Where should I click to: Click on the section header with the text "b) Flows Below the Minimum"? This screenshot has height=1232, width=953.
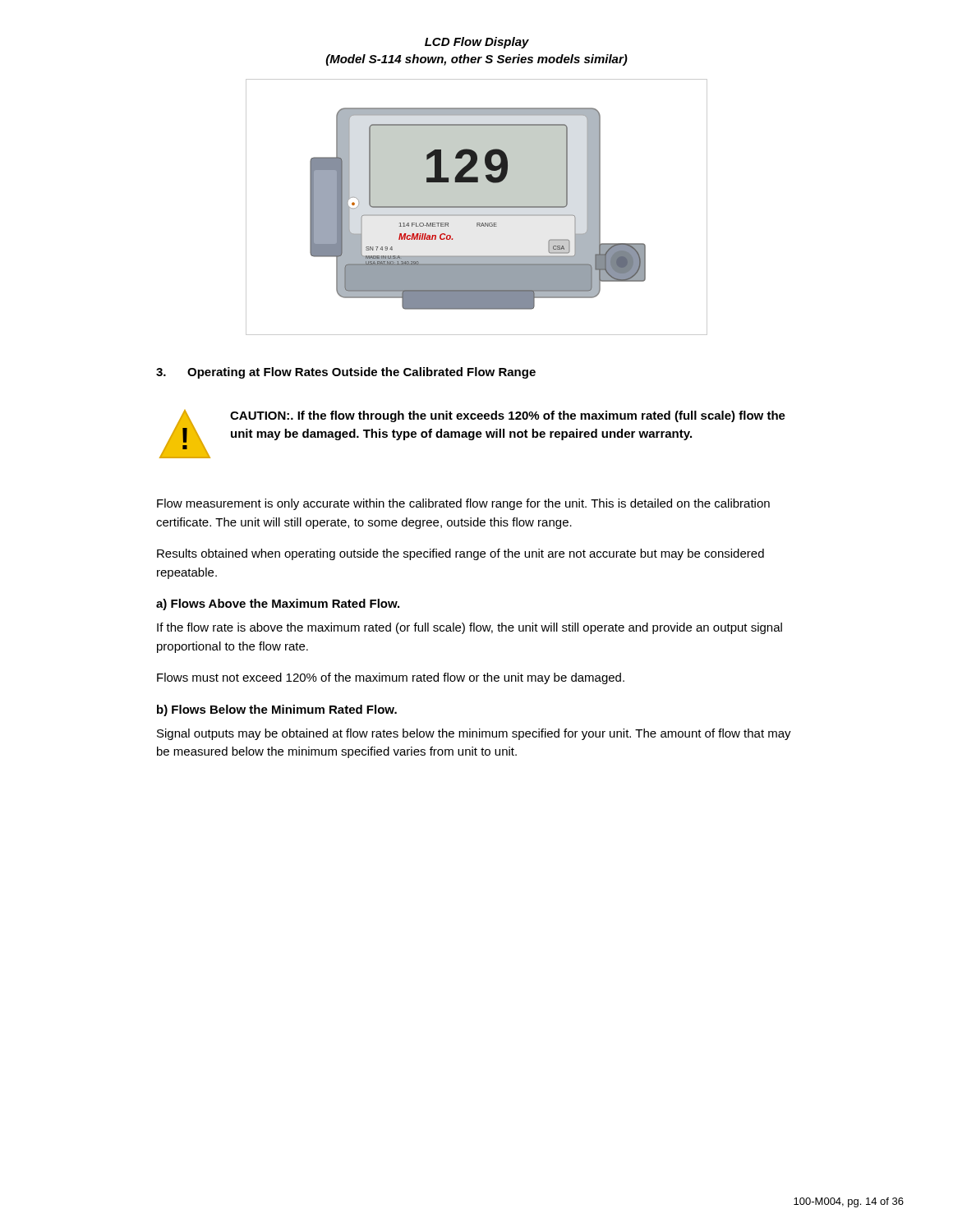[277, 709]
